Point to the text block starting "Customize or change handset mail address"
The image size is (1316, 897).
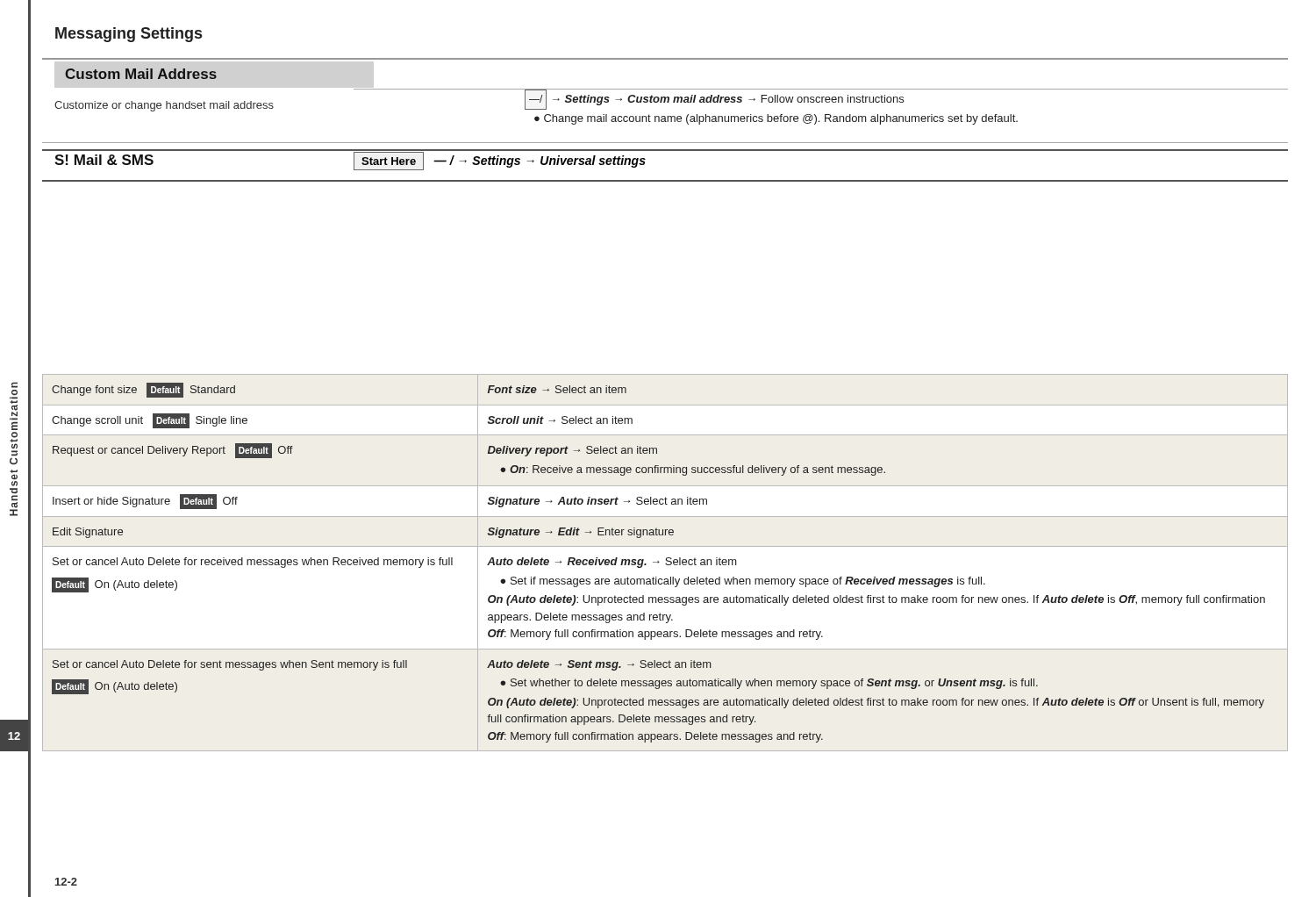click(164, 105)
